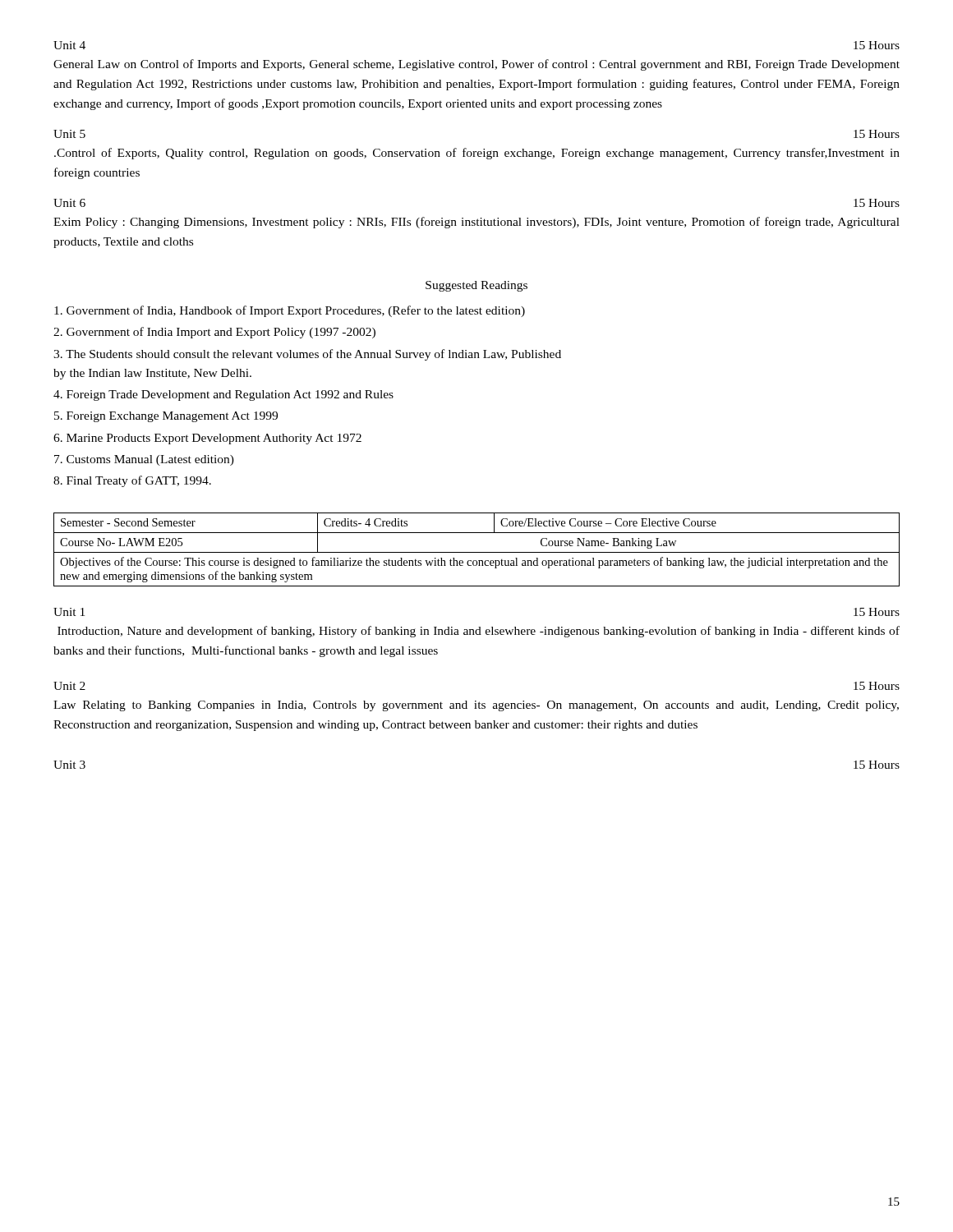
Task: Select the block starting "Law Relating to Banking Companies in"
Action: pos(476,714)
